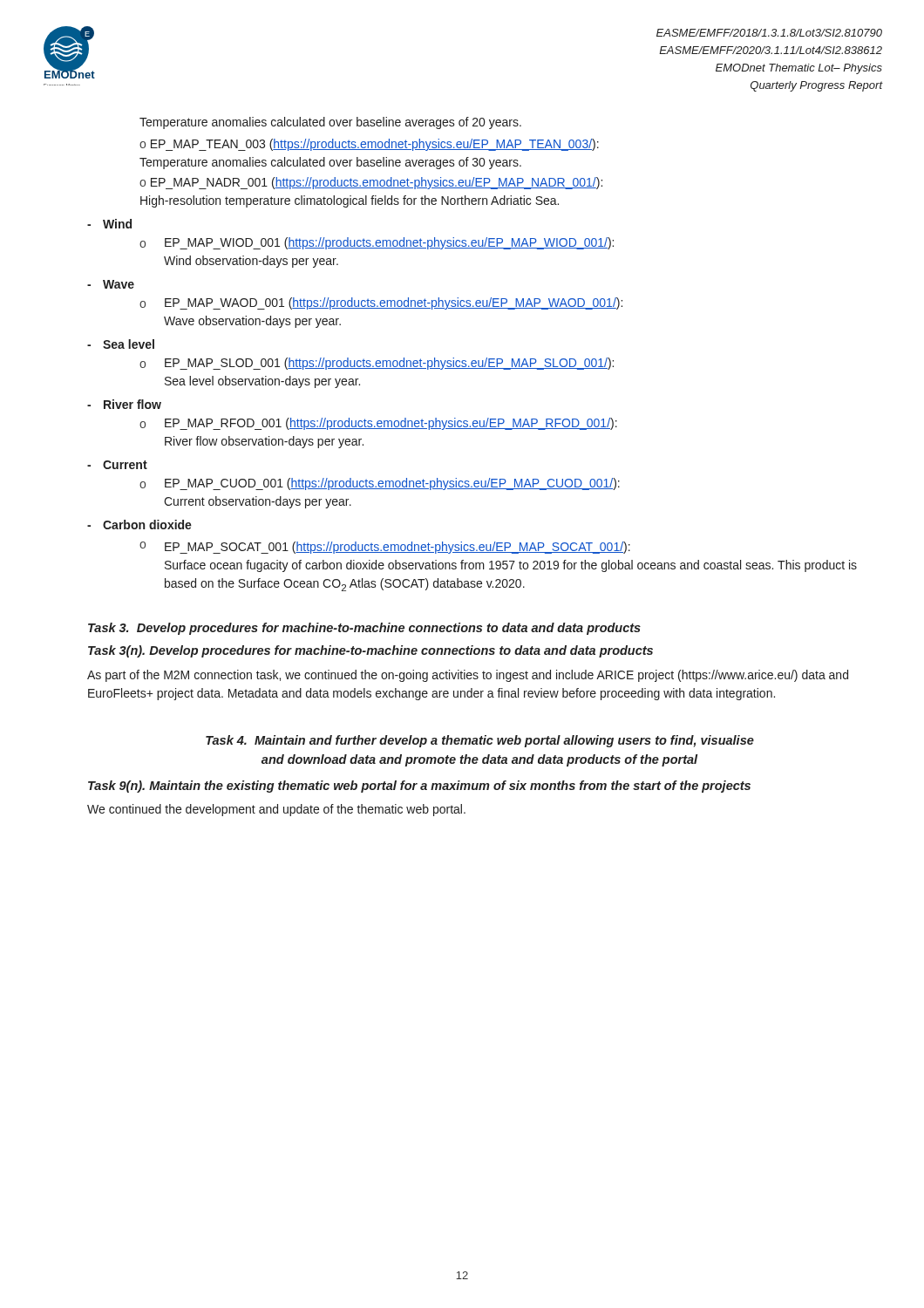Find the section header that says "Task 3. Develop procedures for machine-to-machine"
This screenshot has height=1308, width=924.
364,628
